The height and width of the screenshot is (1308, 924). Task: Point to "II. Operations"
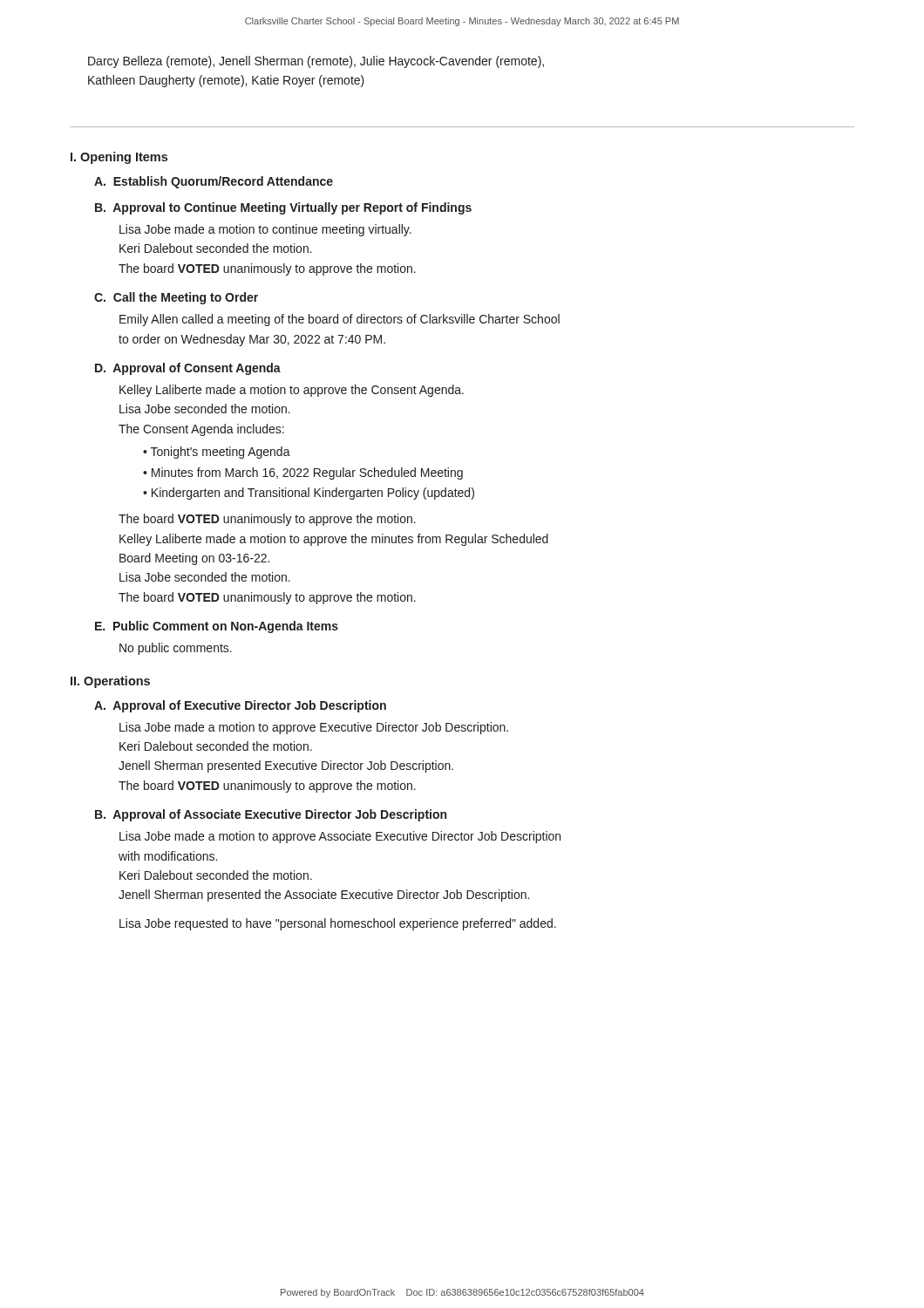tap(110, 681)
